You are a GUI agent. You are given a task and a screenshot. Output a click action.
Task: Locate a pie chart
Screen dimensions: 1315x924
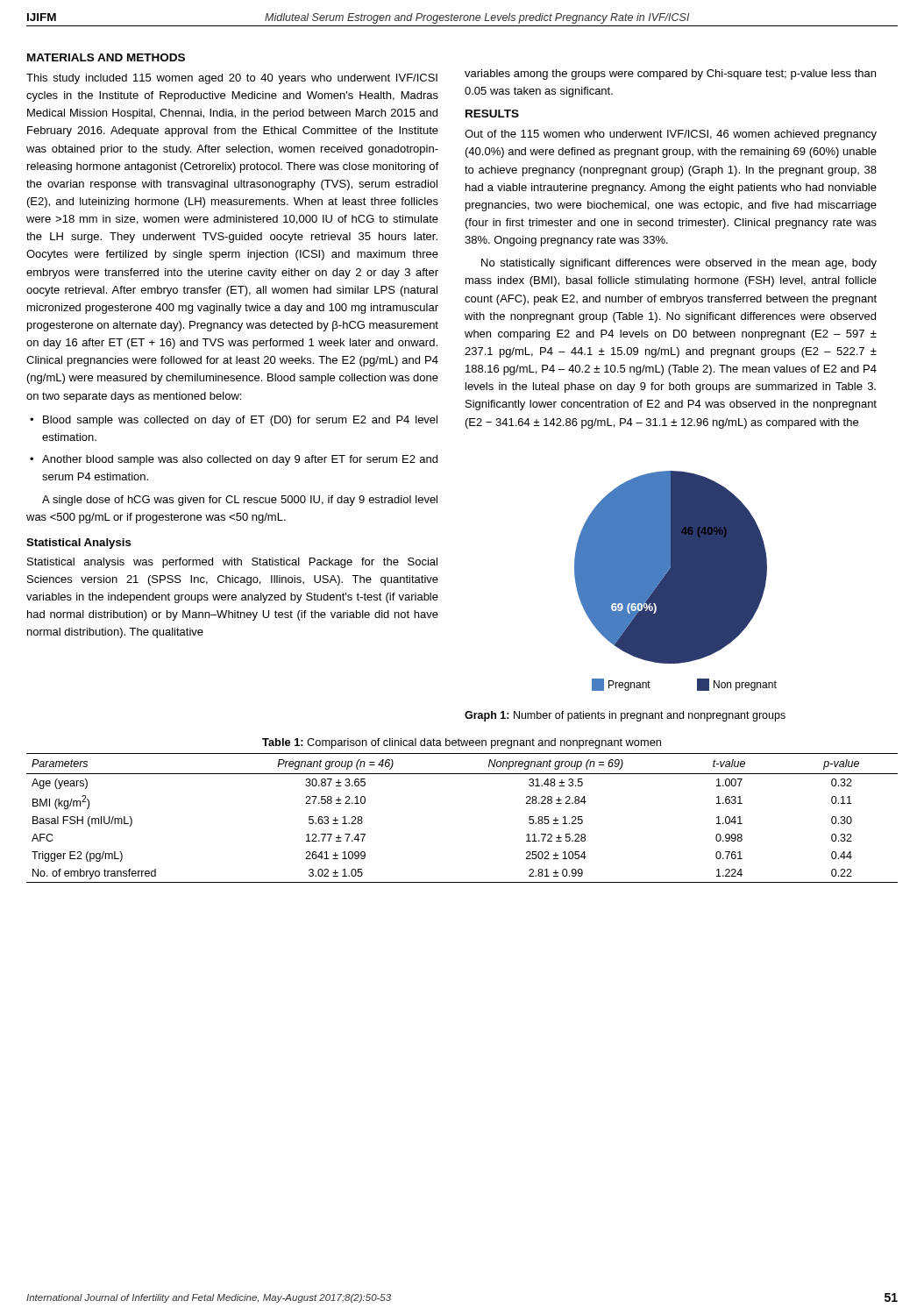click(x=671, y=571)
